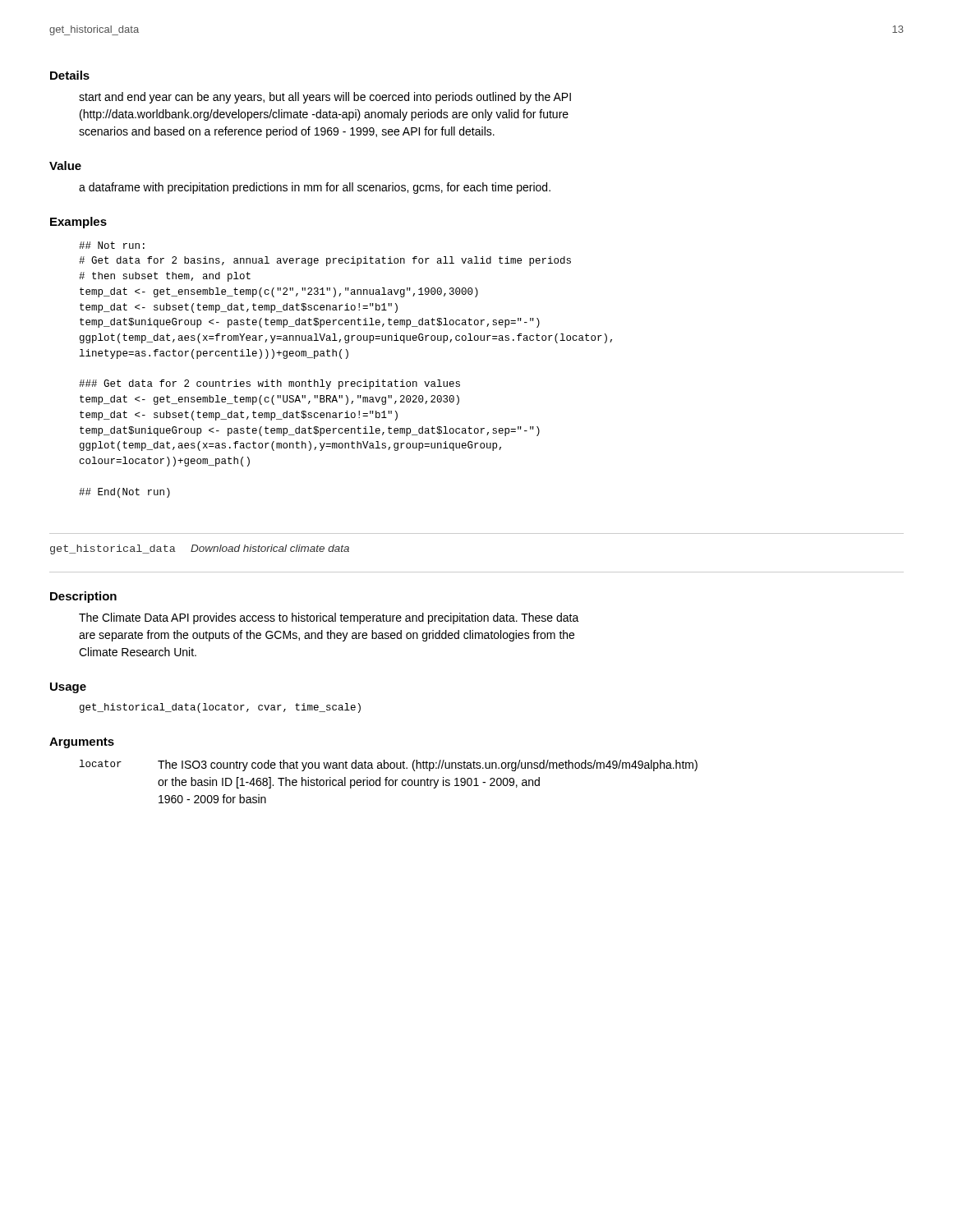
Task: Locate the region starting "Not run: #"
Action: tap(112, 245)
